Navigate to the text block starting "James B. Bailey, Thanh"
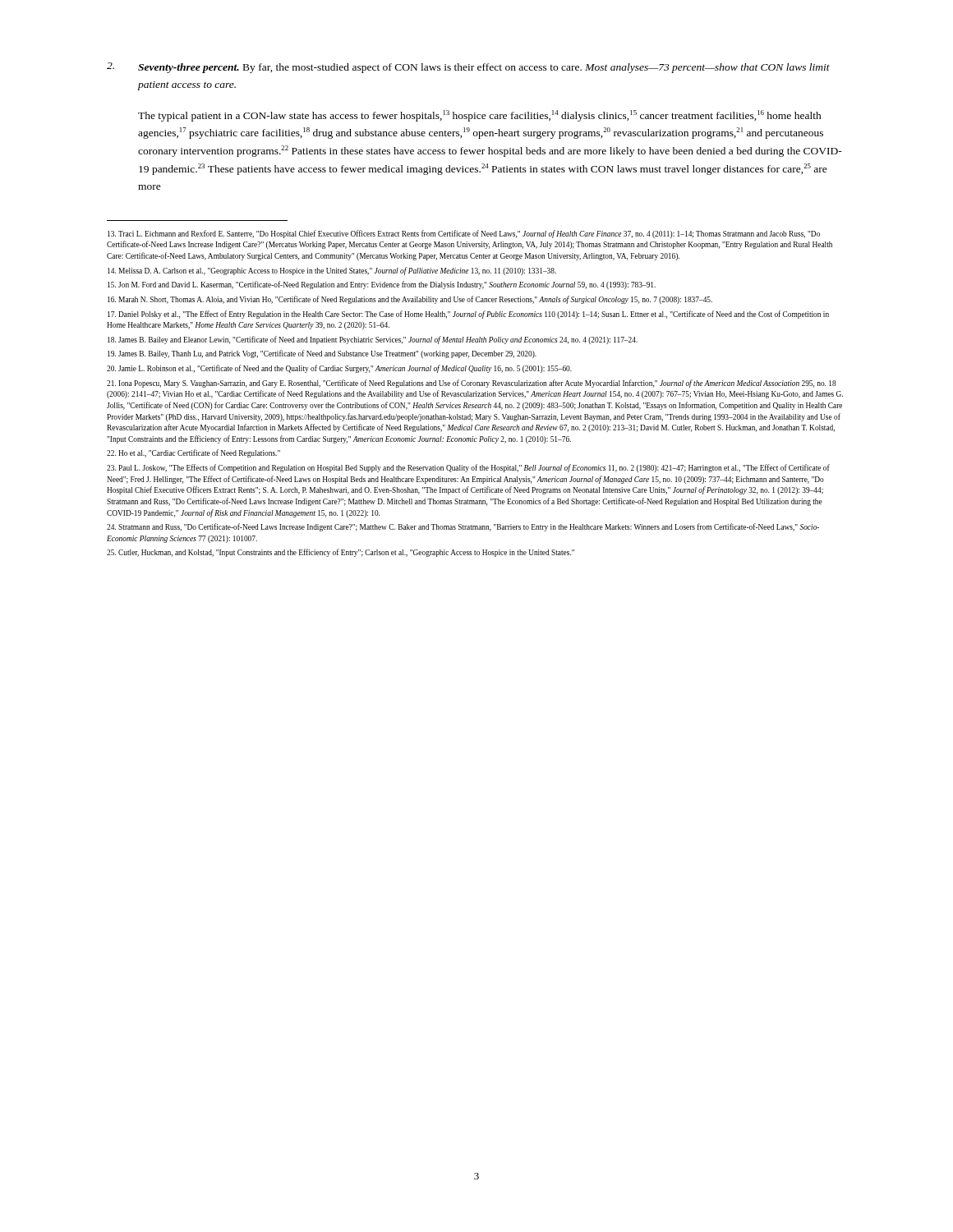Viewport: 953px width, 1232px height. click(x=322, y=354)
